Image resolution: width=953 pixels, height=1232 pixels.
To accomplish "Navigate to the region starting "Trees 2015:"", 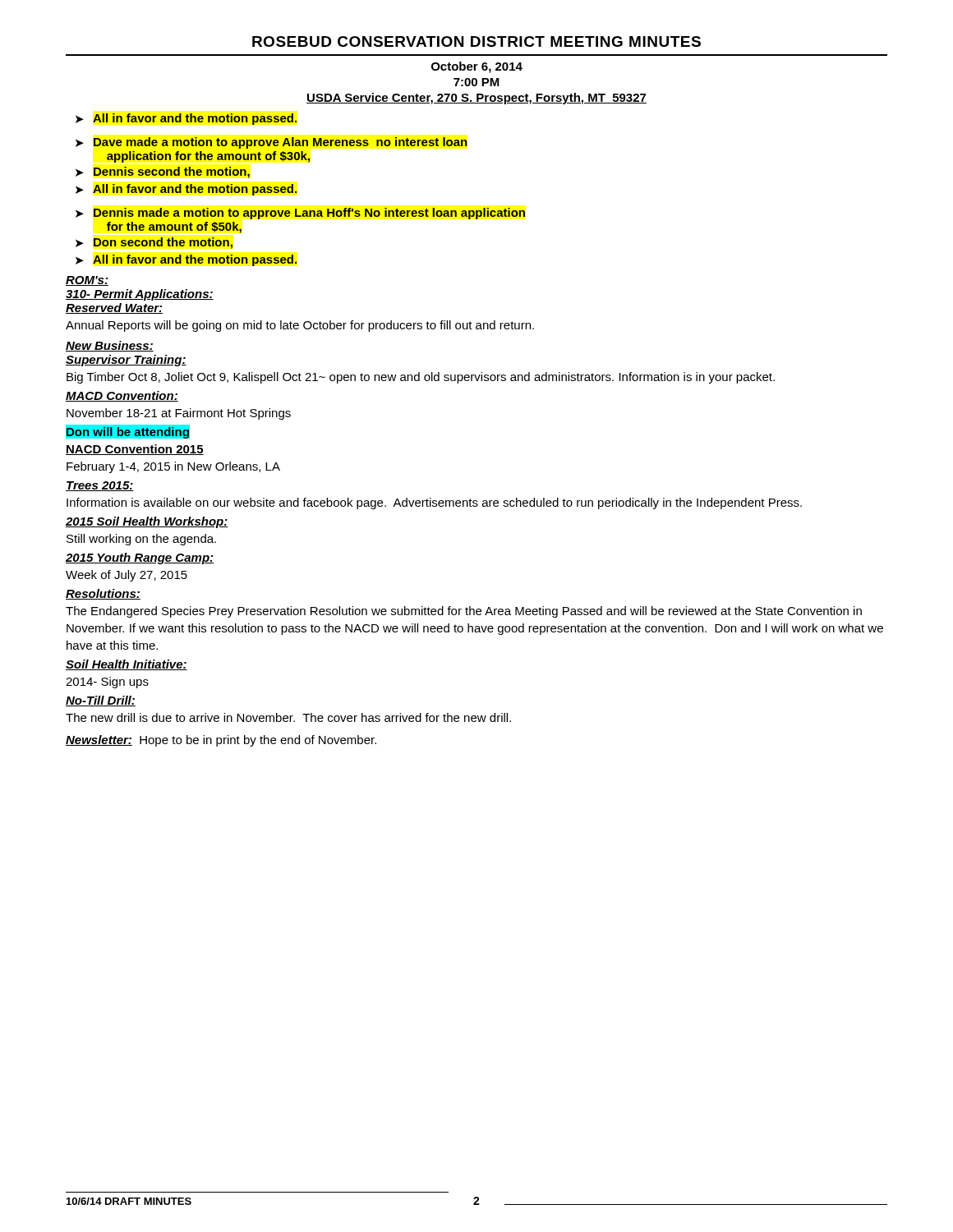I will coord(100,485).
